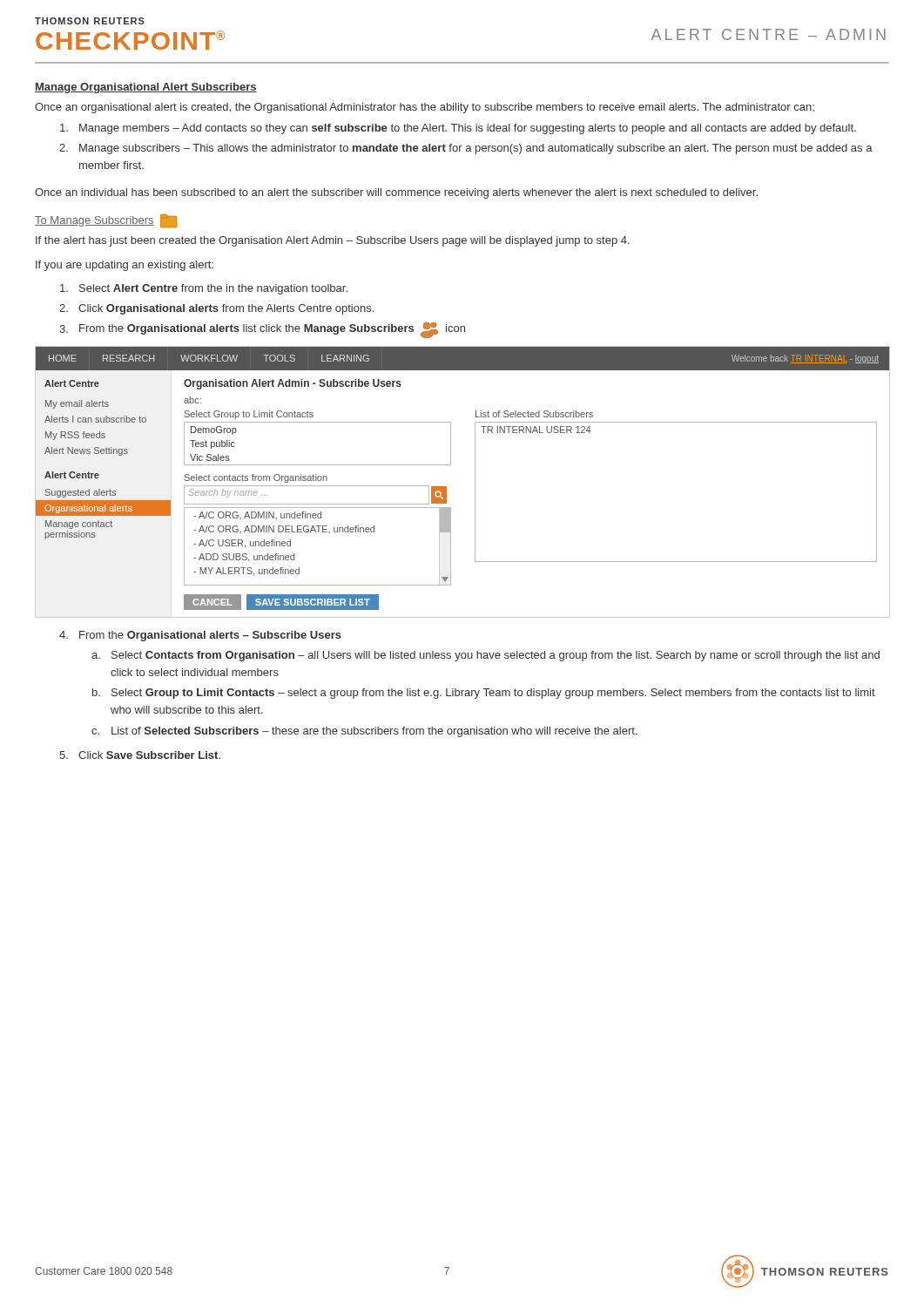The image size is (924, 1307).
Task: Find a section header
Action: [146, 87]
